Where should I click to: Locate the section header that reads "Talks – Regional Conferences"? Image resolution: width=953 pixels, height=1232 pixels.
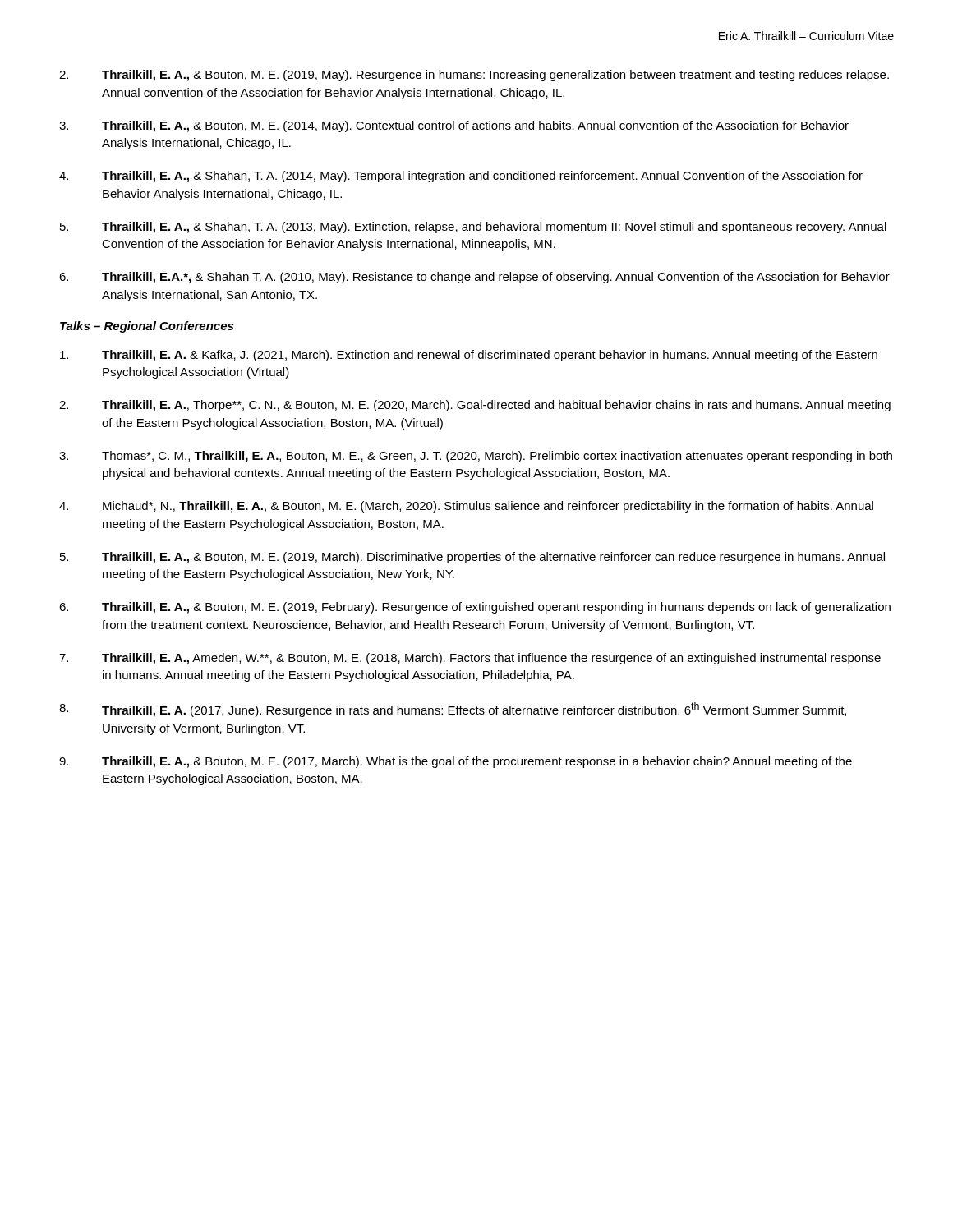tap(147, 325)
